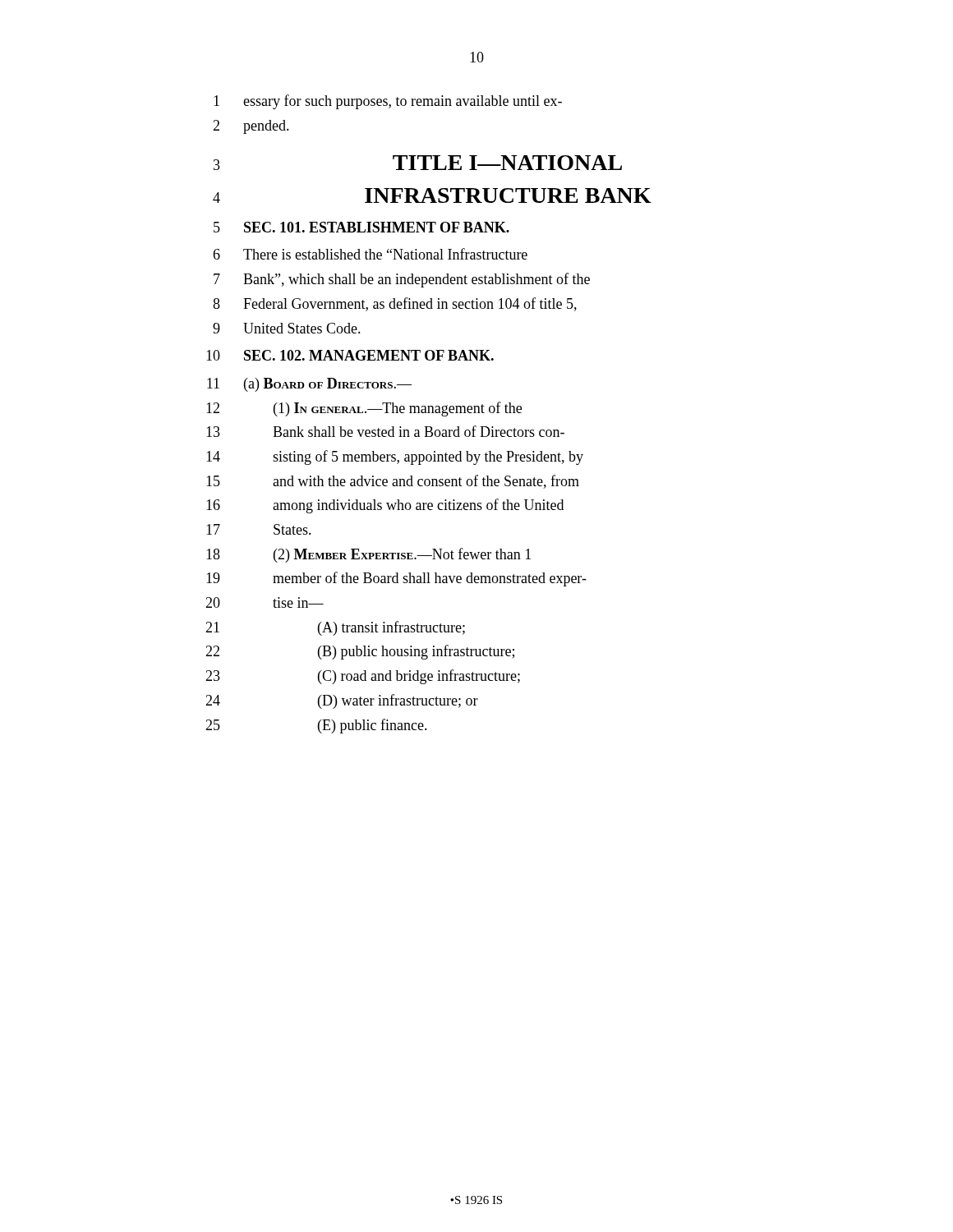Locate the text that says "2 pended."

[251, 127]
